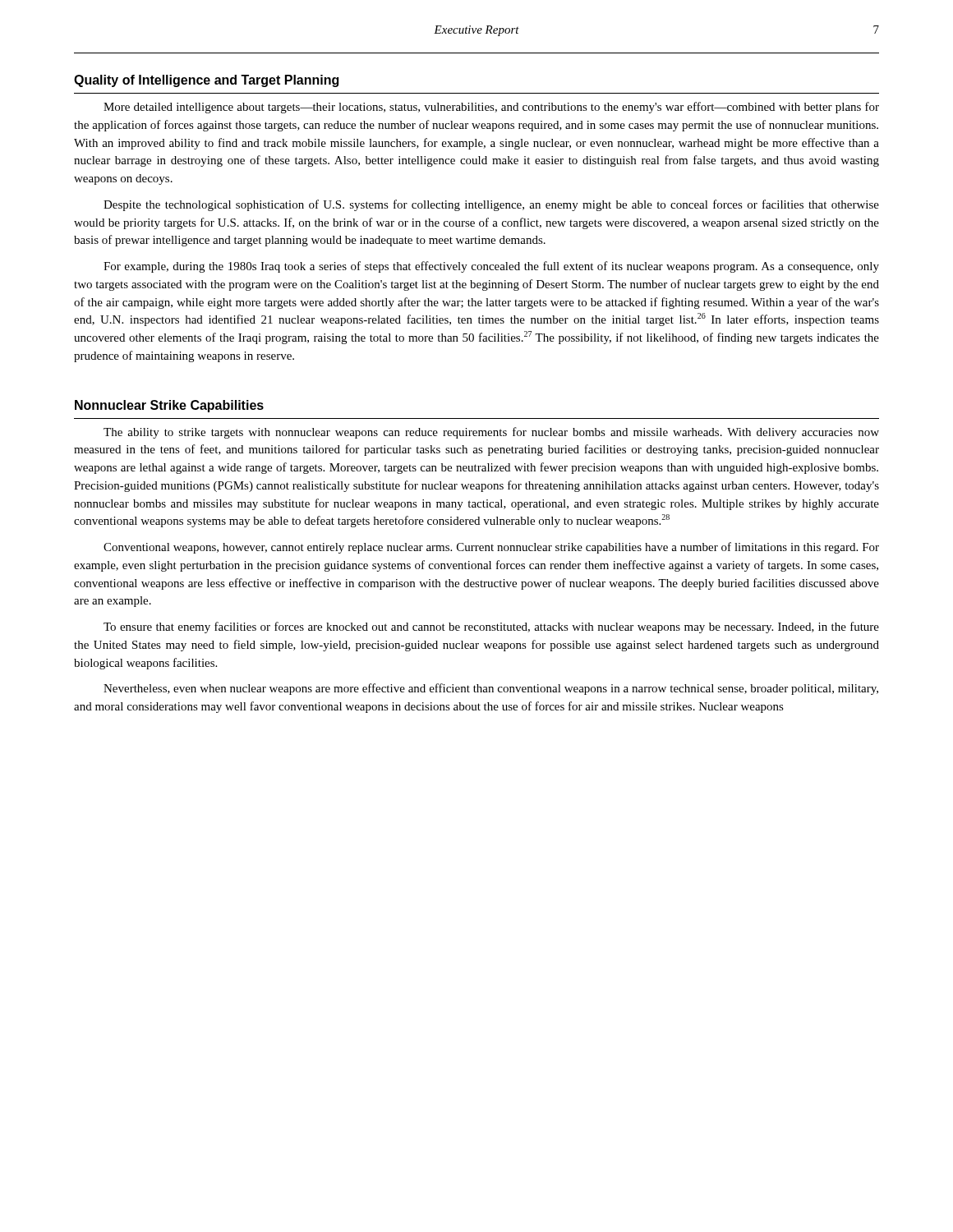The image size is (953, 1232).
Task: Where is the passage that starts "For example, during the 1980s Iraq took"?
Action: 476,311
